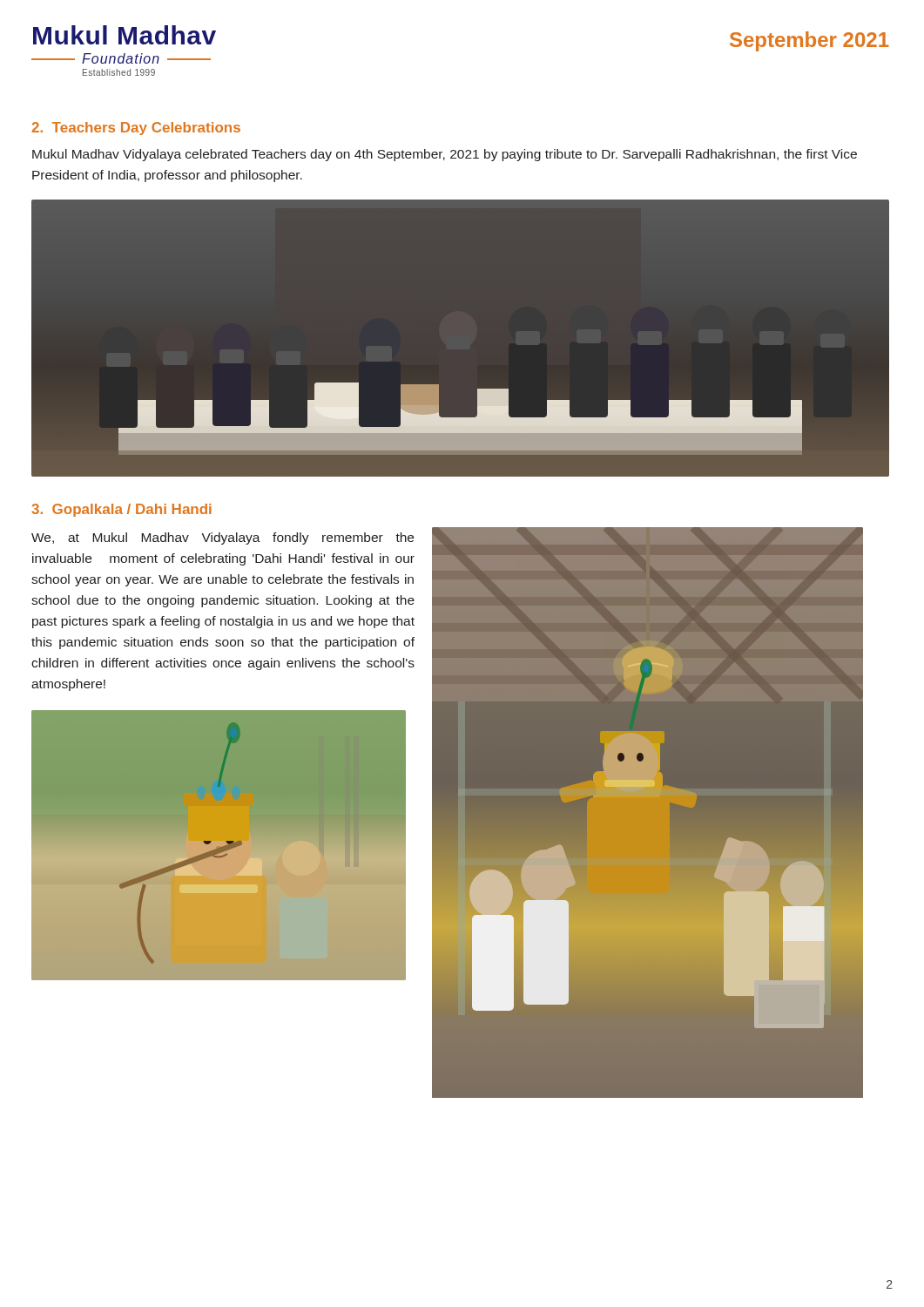Navigate to the region starting "We, at Mukul Madhav"
924x1307 pixels.
coord(223,611)
